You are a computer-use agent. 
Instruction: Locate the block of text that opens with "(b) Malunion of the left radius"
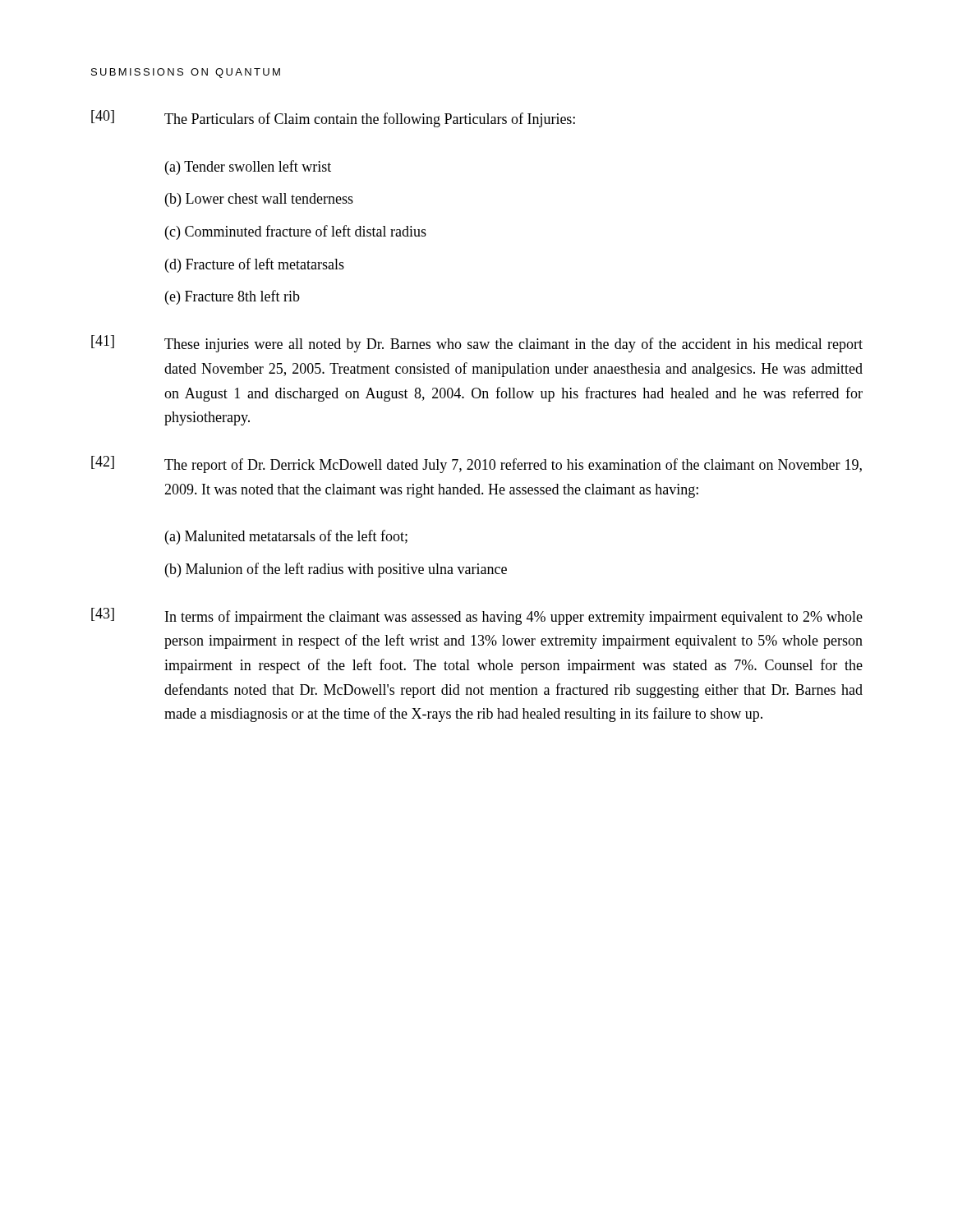pyautogui.click(x=513, y=570)
